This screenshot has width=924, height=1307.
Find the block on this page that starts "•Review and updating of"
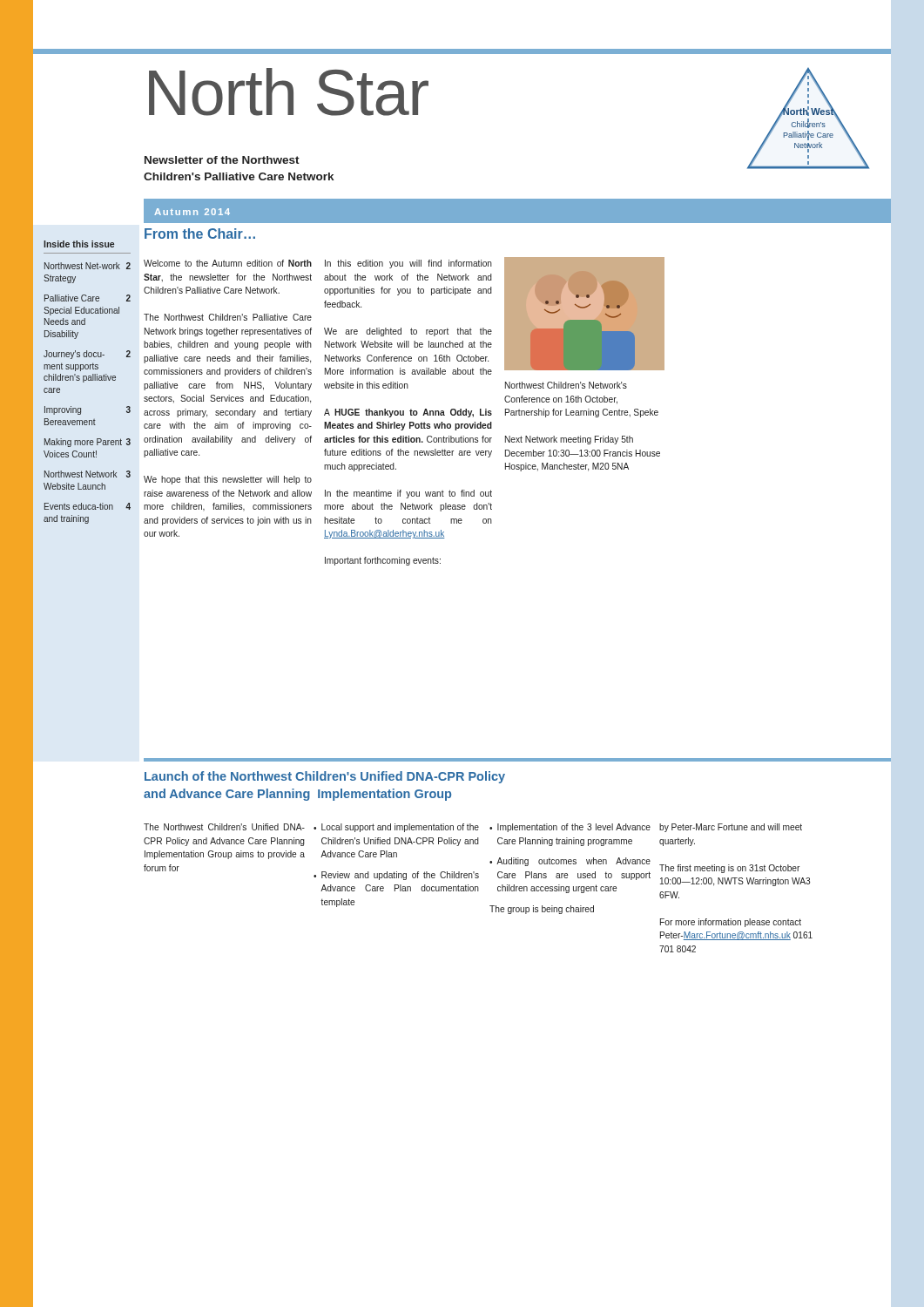pos(396,888)
